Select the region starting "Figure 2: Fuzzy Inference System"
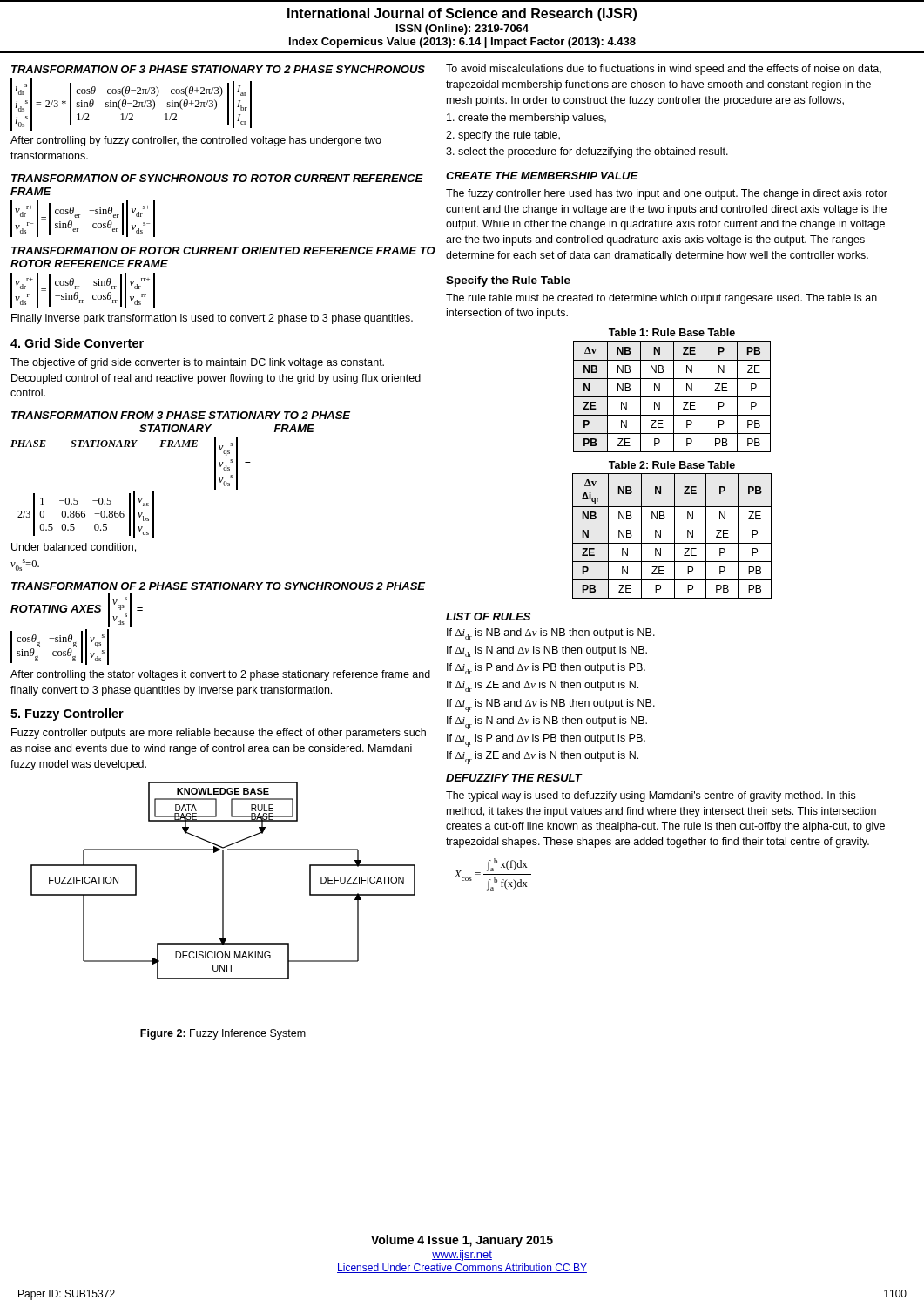The height and width of the screenshot is (1307, 924). click(x=223, y=1033)
